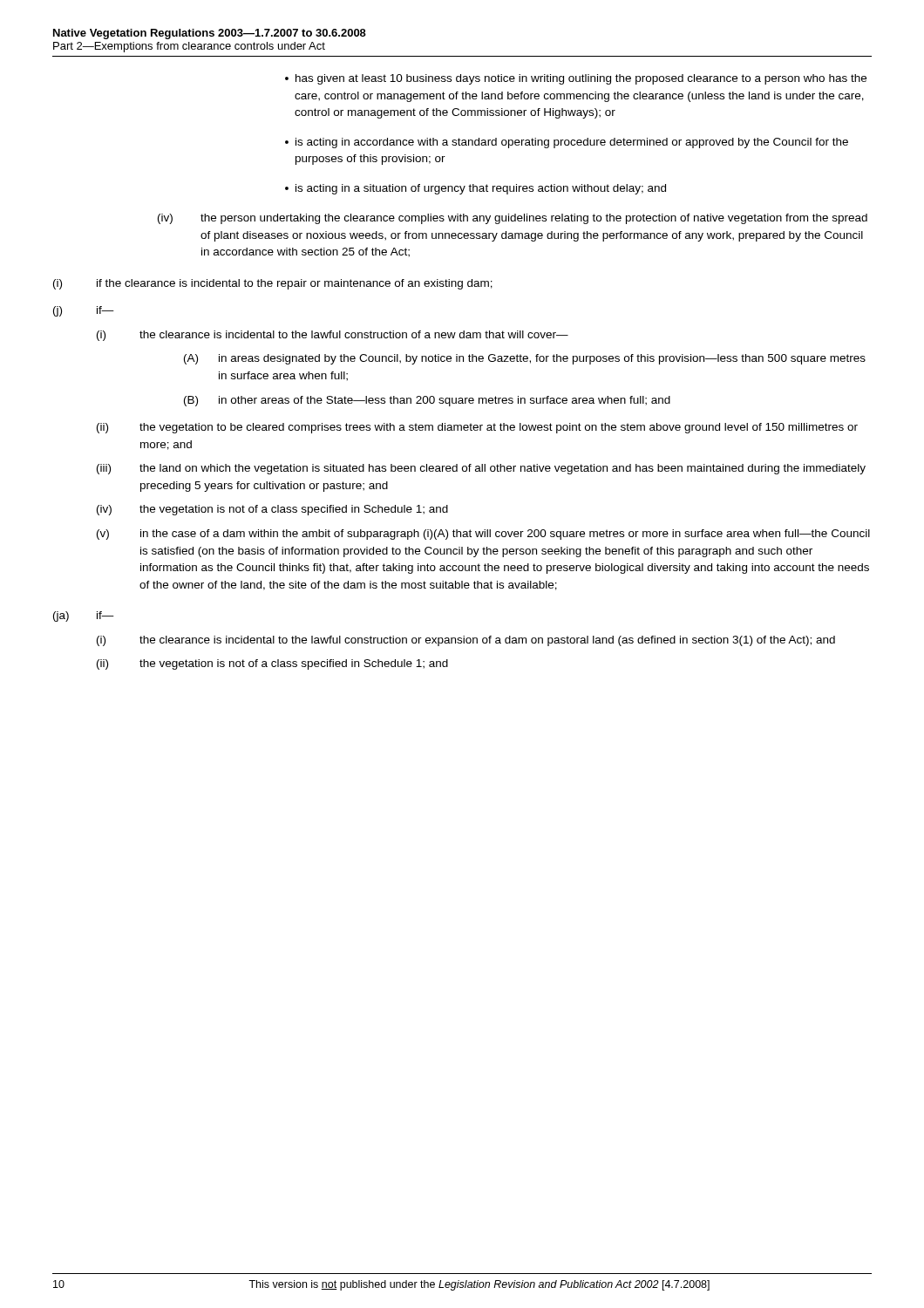Viewport: 924px width, 1308px height.
Task: Point to the text starting "(ja) if—"
Action: click(x=106, y=616)
